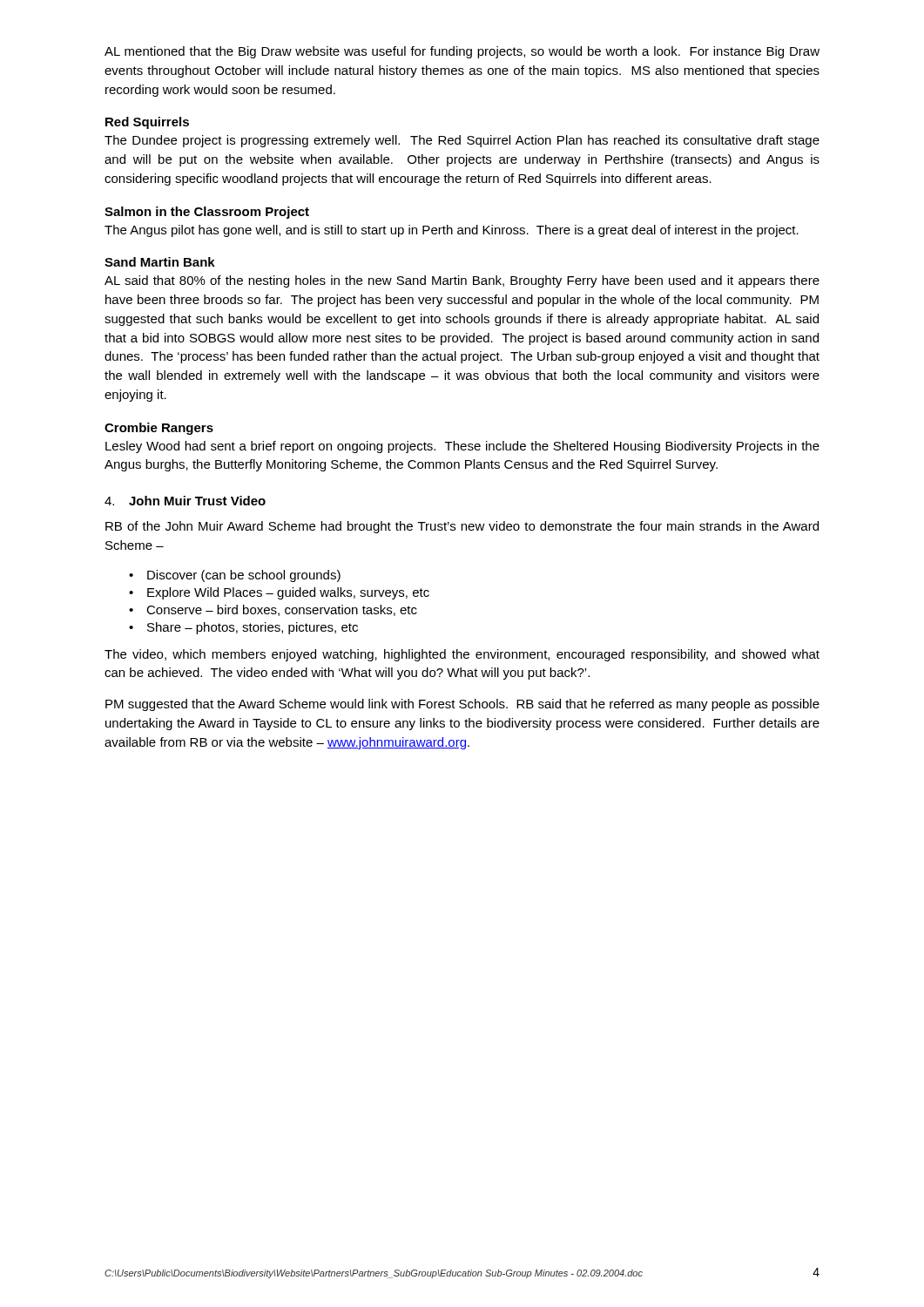Viewport: 924px width, 1307px height.
Task: Click on the element starting "Crombie Rangers"
Action: pos(159,427)
